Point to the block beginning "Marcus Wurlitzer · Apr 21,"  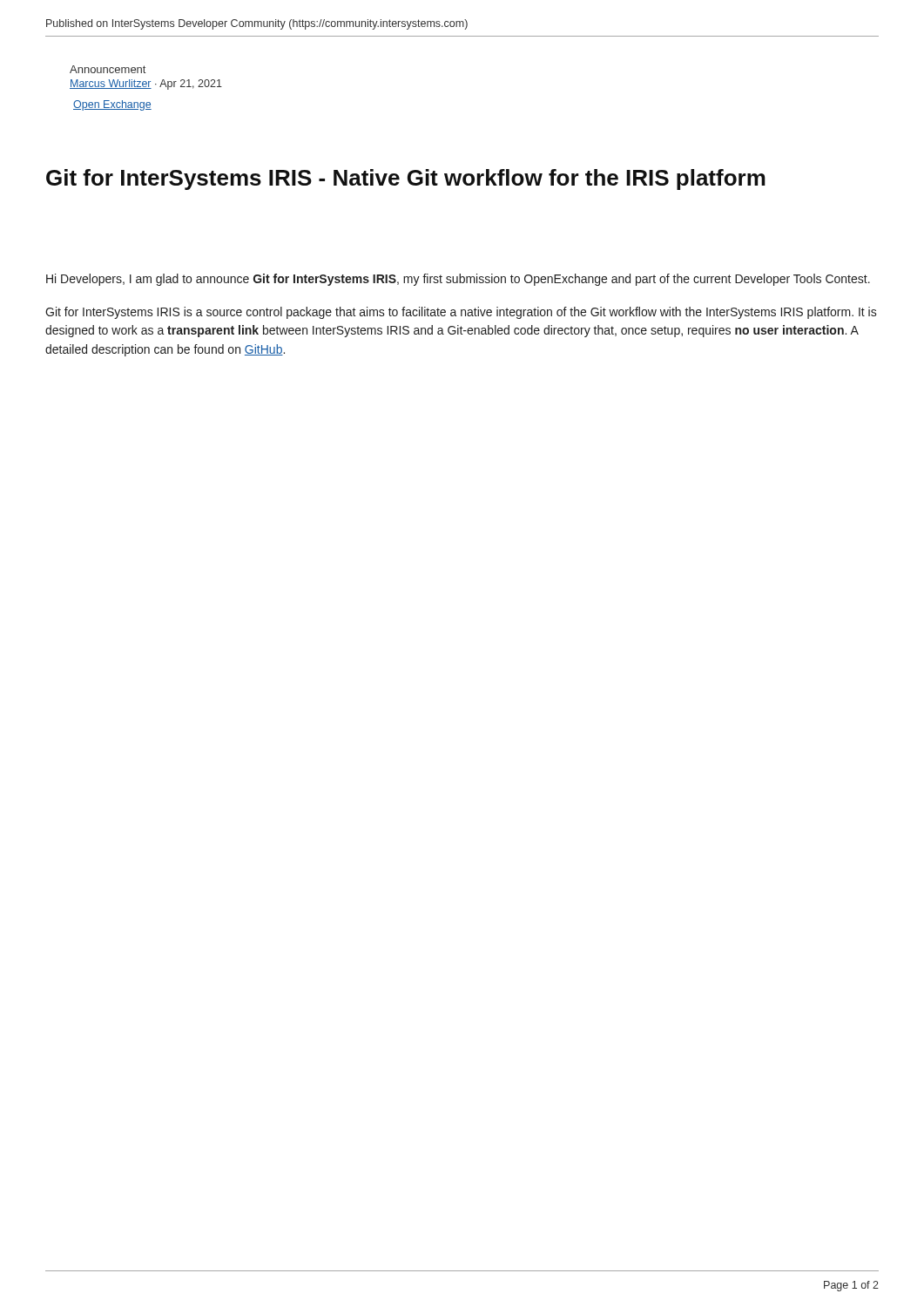pos(146,84)
